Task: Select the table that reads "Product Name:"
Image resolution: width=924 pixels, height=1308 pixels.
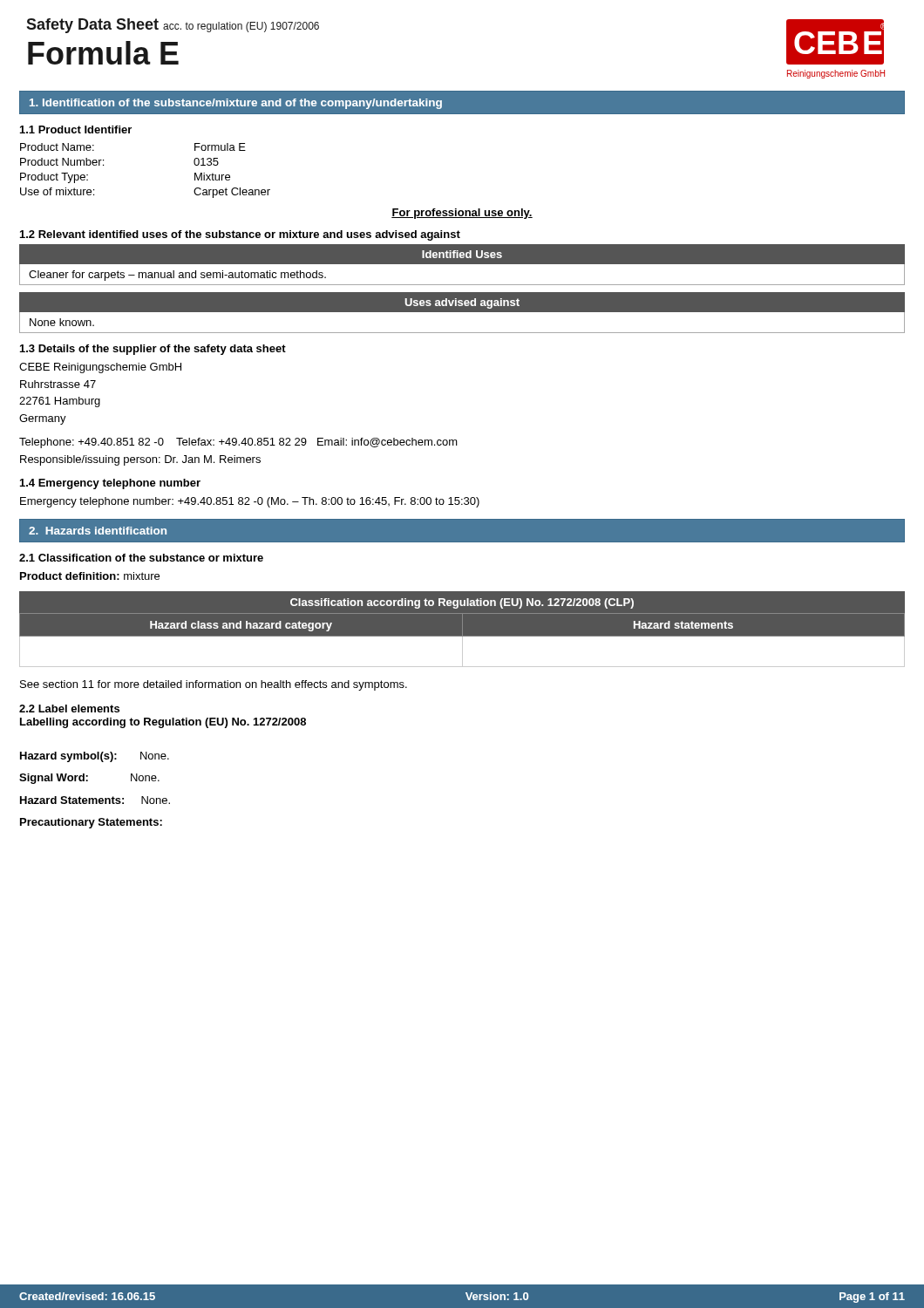Action: click(x=462, y=169)
